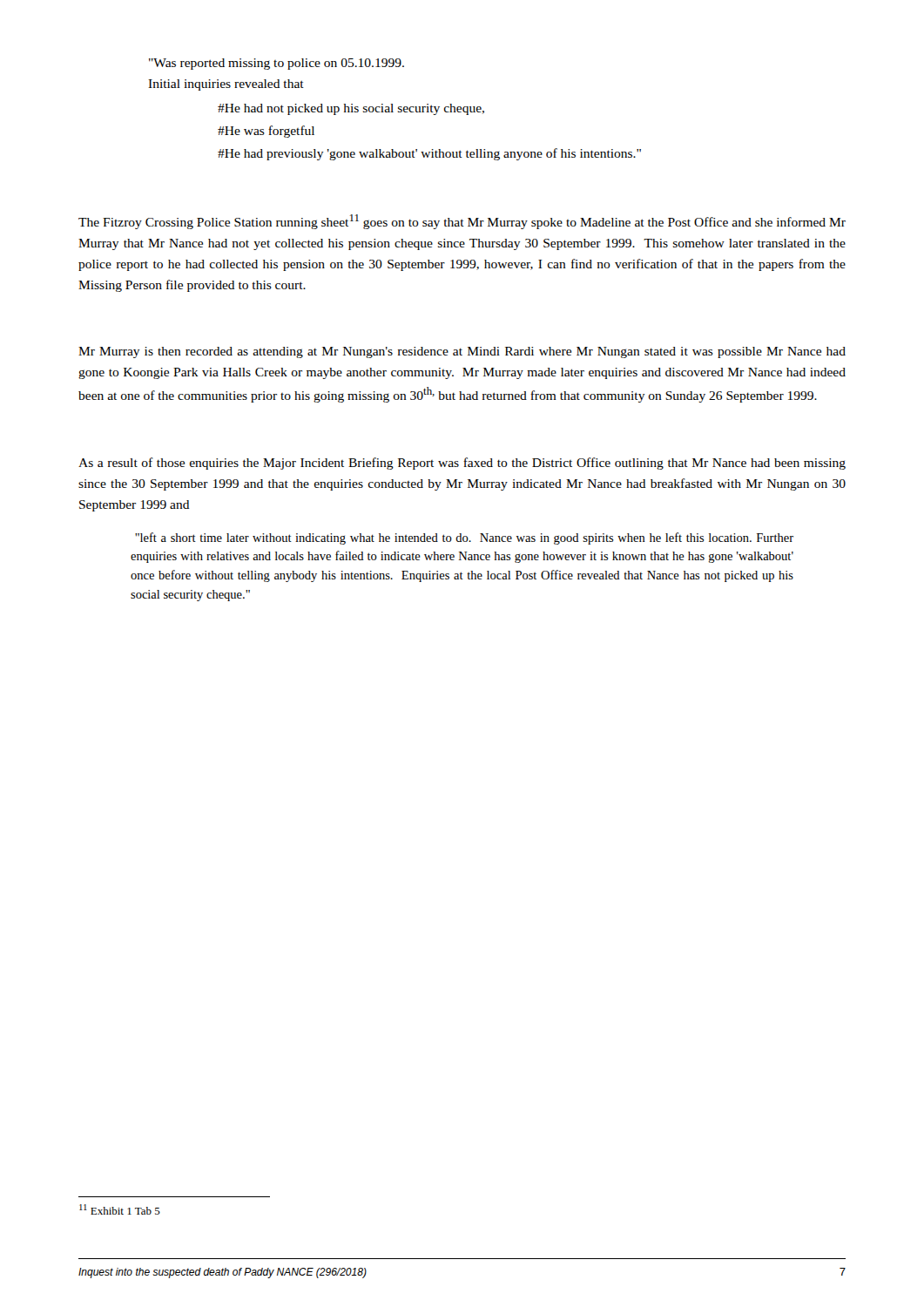Image resolution: width=924 pixels, height=1307 pixels.
Task: Click on the block starting ""left a short time later without indicating what"
Action: [x=462, y=566]
